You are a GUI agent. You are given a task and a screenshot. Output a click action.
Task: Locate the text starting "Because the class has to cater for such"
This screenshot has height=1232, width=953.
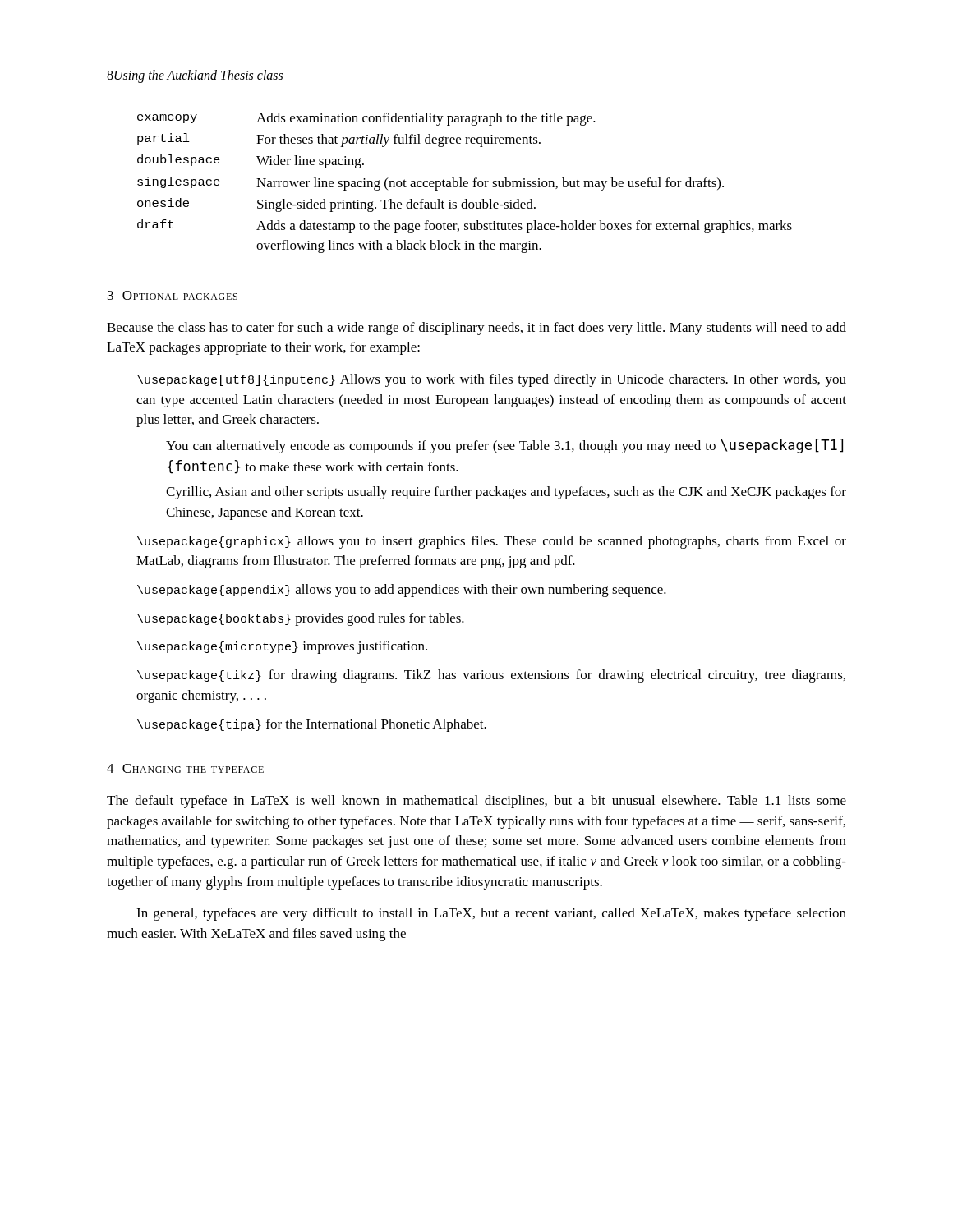tap(476, 337)
